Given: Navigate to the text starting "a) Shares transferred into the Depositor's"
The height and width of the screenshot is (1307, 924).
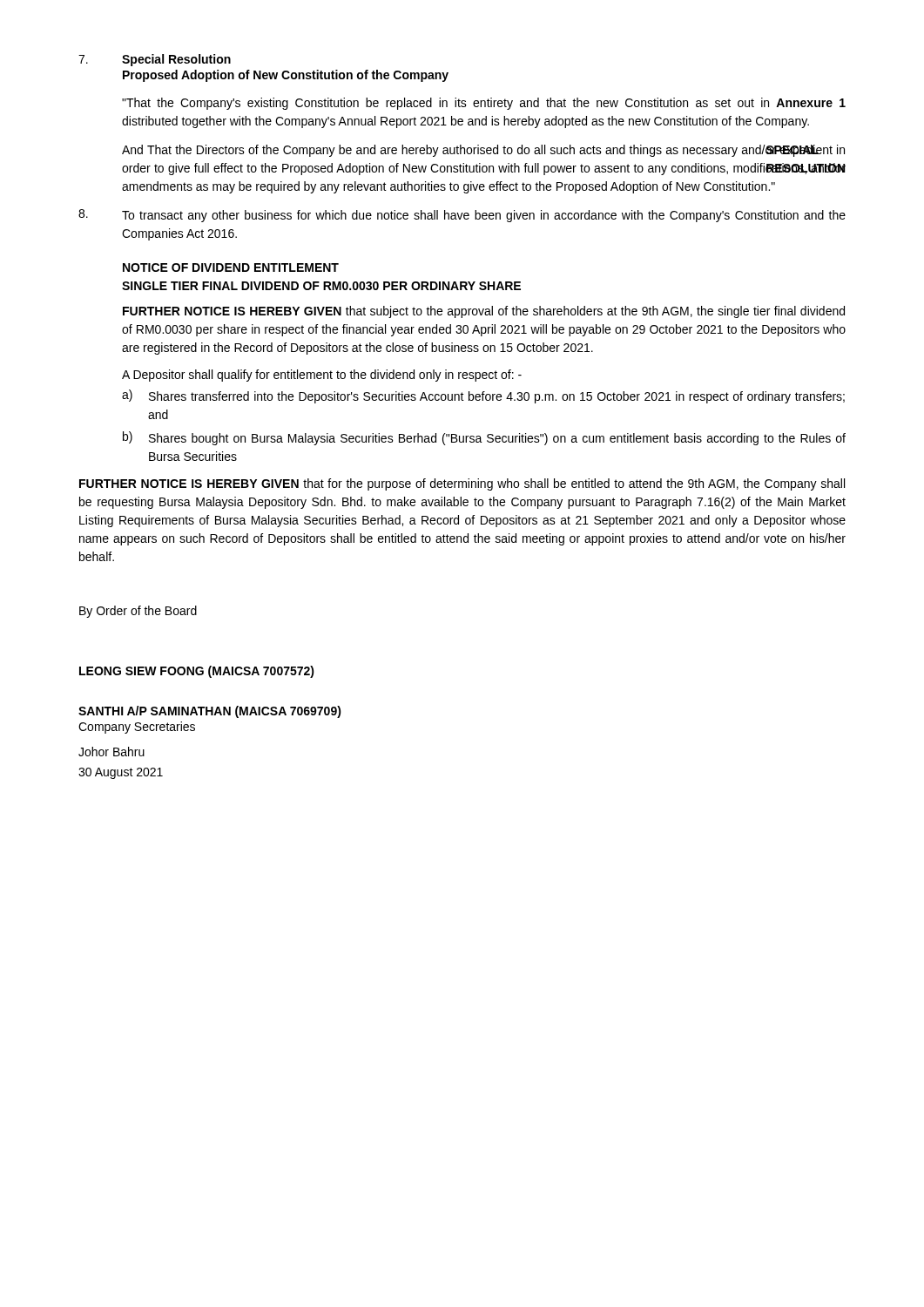Looking at the screenshot, I should (x=484, y=406).
